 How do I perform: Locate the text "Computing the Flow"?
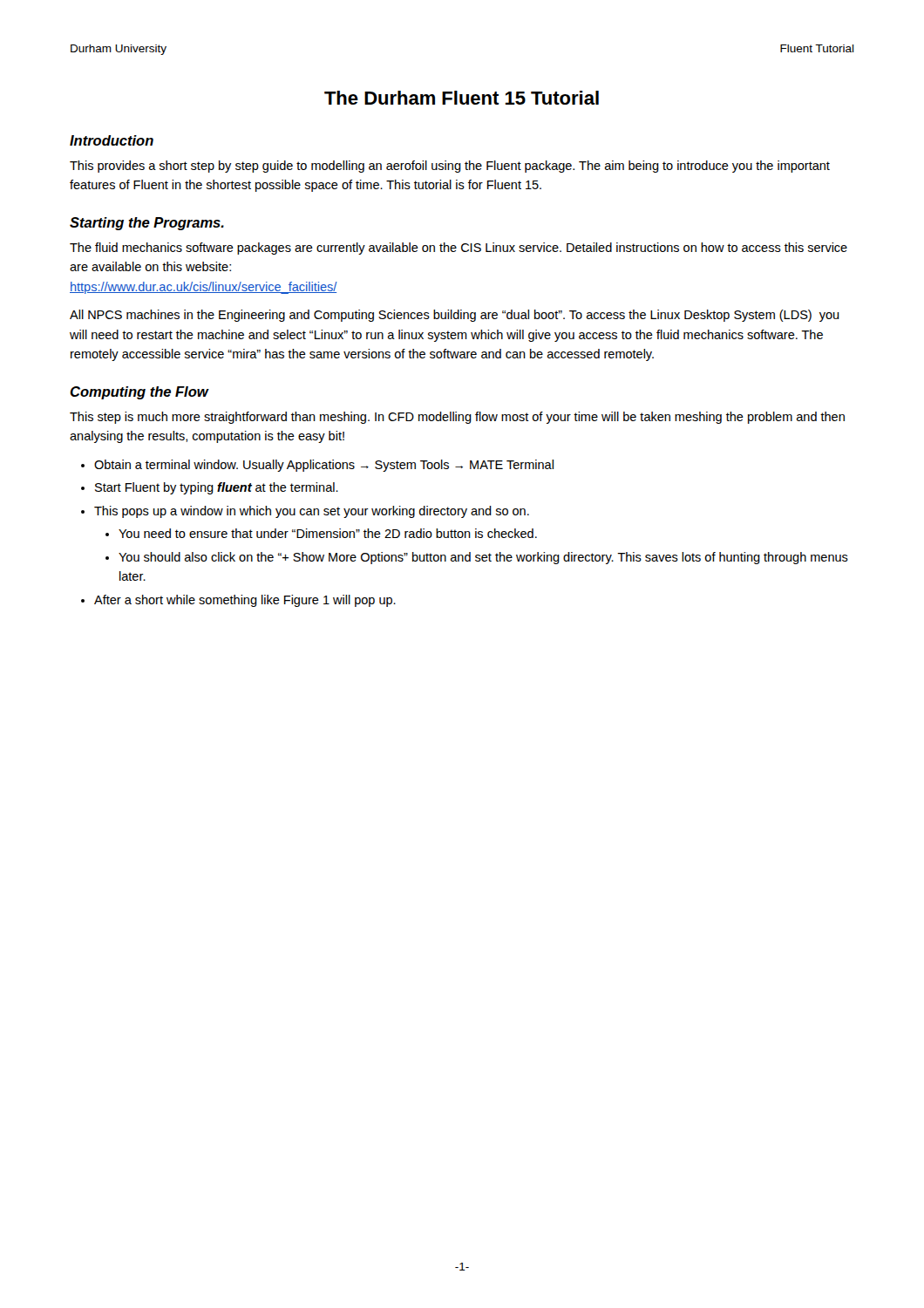tap(139, 391)
